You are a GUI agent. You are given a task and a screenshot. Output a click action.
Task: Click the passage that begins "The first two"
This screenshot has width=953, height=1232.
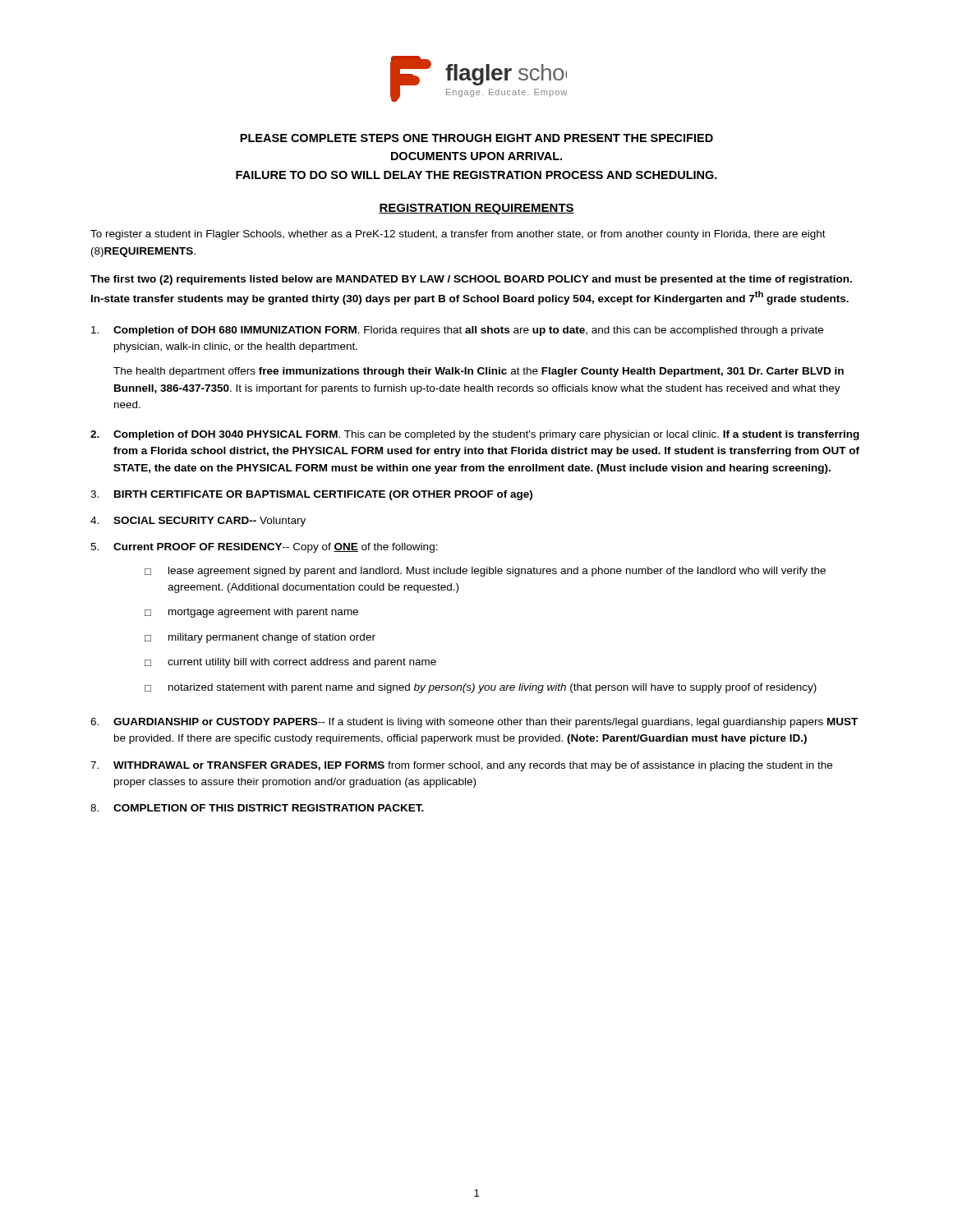click(x=471, y=289)
